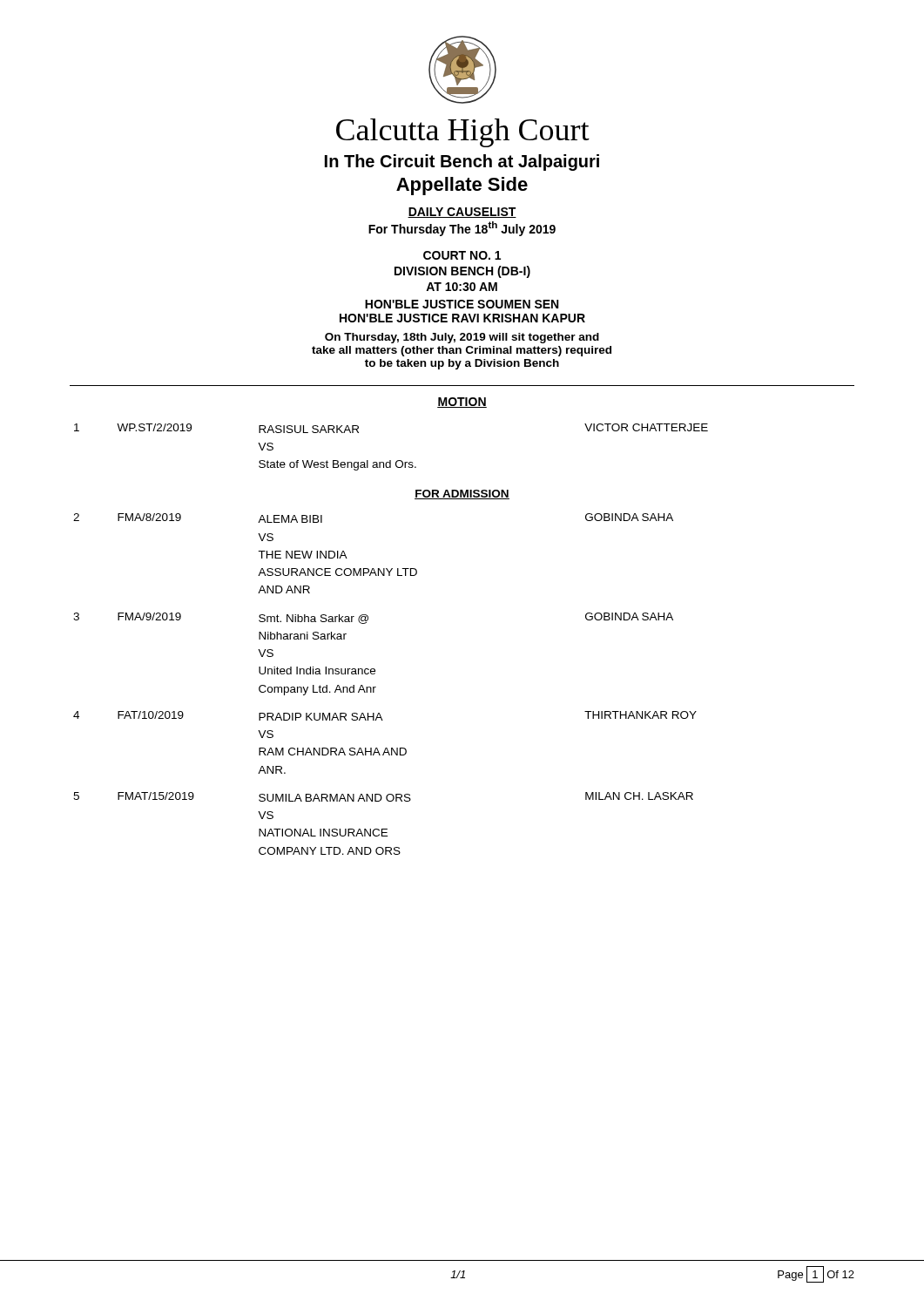Viewport: 924px width, 1307px height.
Task: Point to the block beginning "On Thursday, 18th July, 2019 will"
Action: click(462, 349)
